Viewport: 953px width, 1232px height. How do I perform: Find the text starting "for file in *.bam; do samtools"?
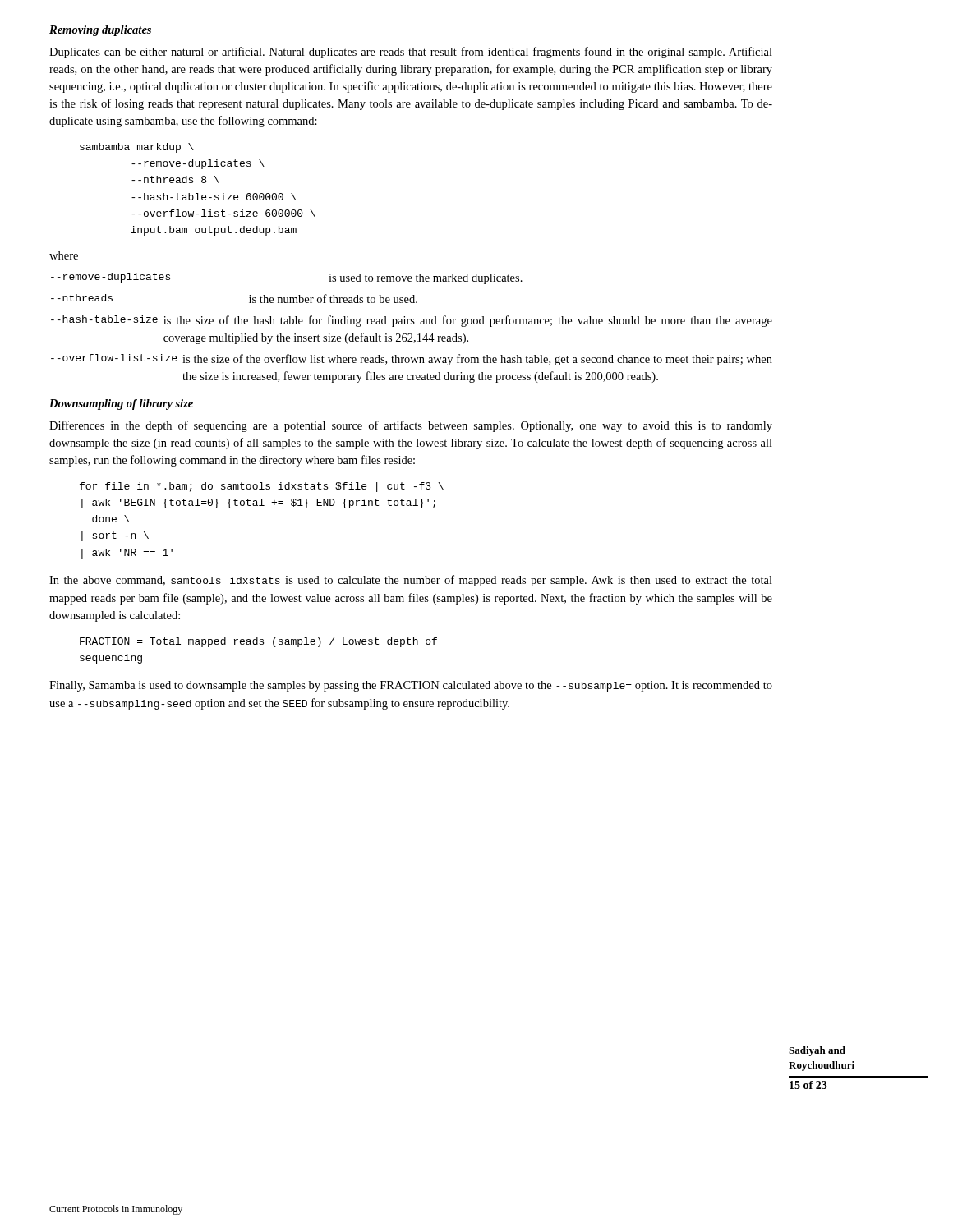[262, 487]
